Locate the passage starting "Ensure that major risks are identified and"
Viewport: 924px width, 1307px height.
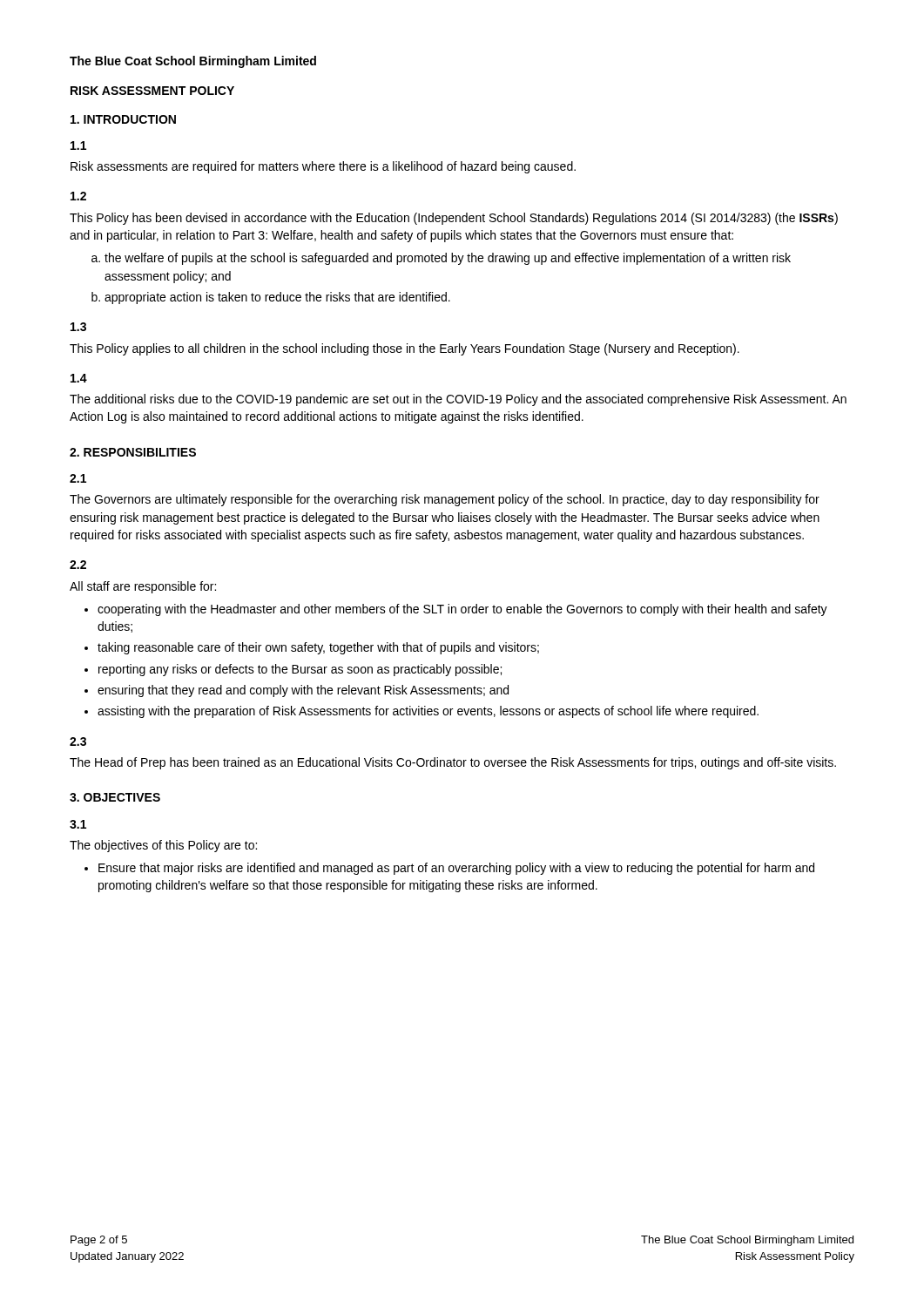(462, 877)
